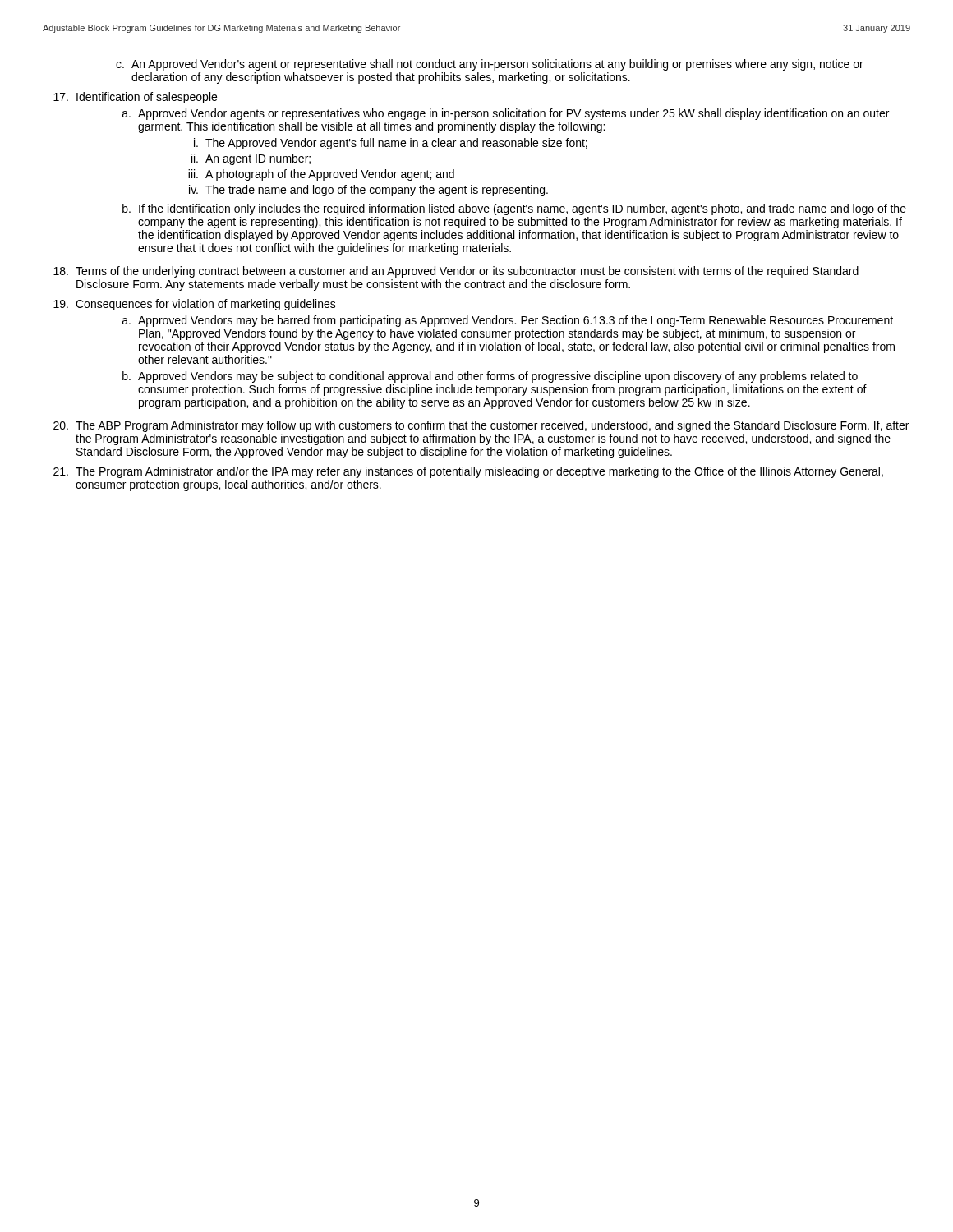This screenshot has width=953, height=1232.
Task: Click on the block starting "b. If the identification only includes the required"
Action: (509, 228)
